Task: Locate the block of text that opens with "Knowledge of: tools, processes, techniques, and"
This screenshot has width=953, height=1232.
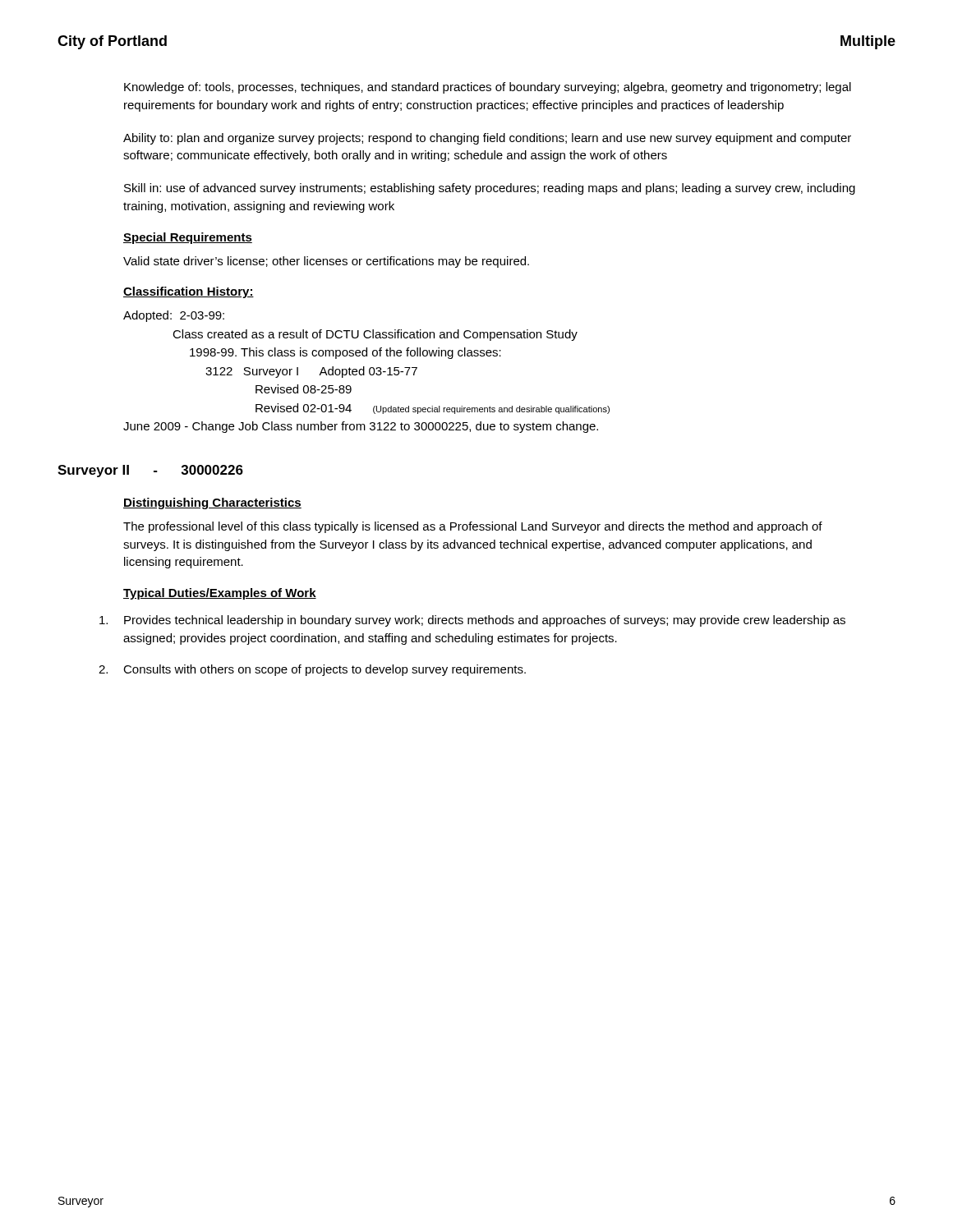Action: [x=487, y=96]
